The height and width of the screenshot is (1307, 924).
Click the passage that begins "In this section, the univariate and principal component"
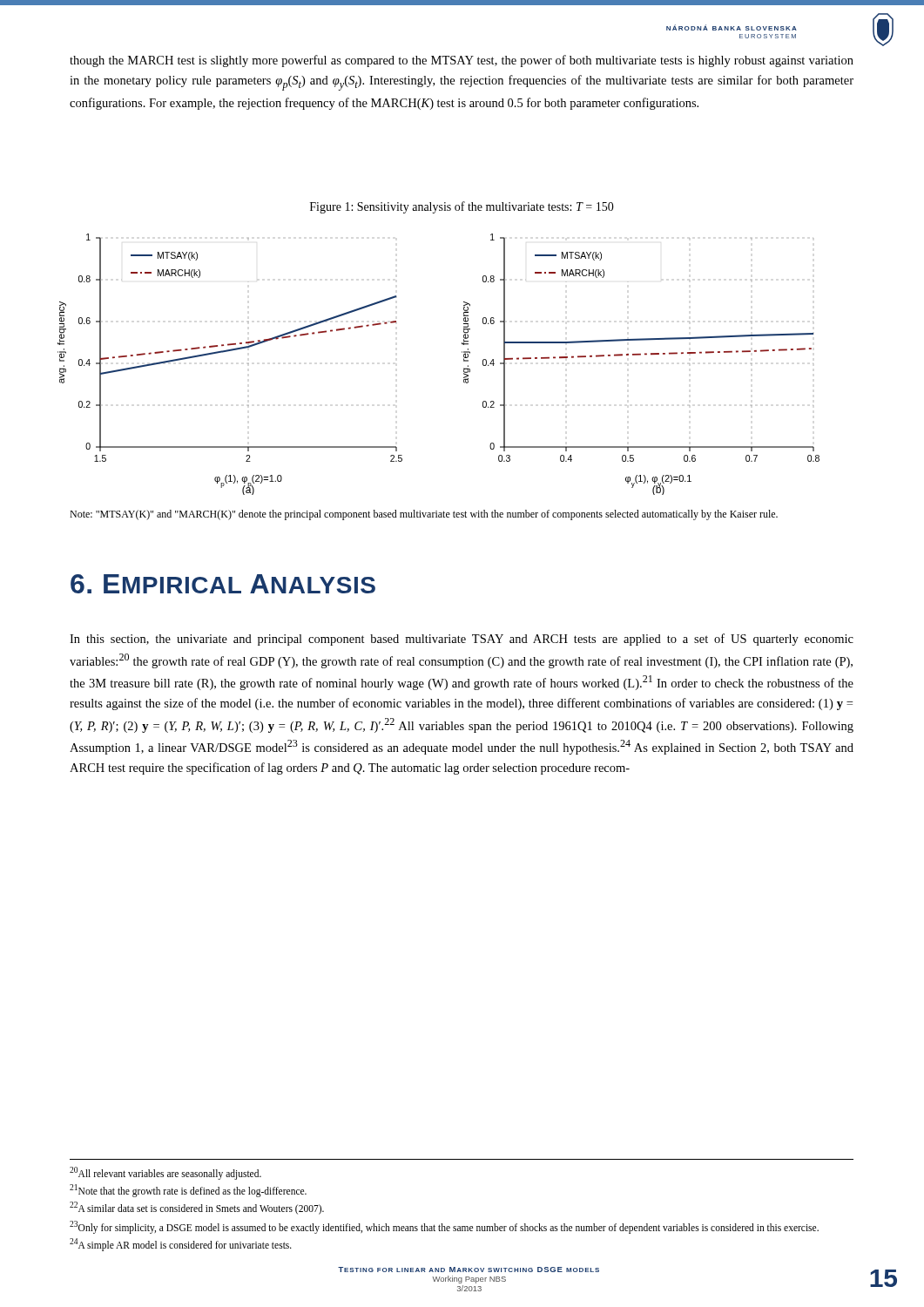click(462, 703)
